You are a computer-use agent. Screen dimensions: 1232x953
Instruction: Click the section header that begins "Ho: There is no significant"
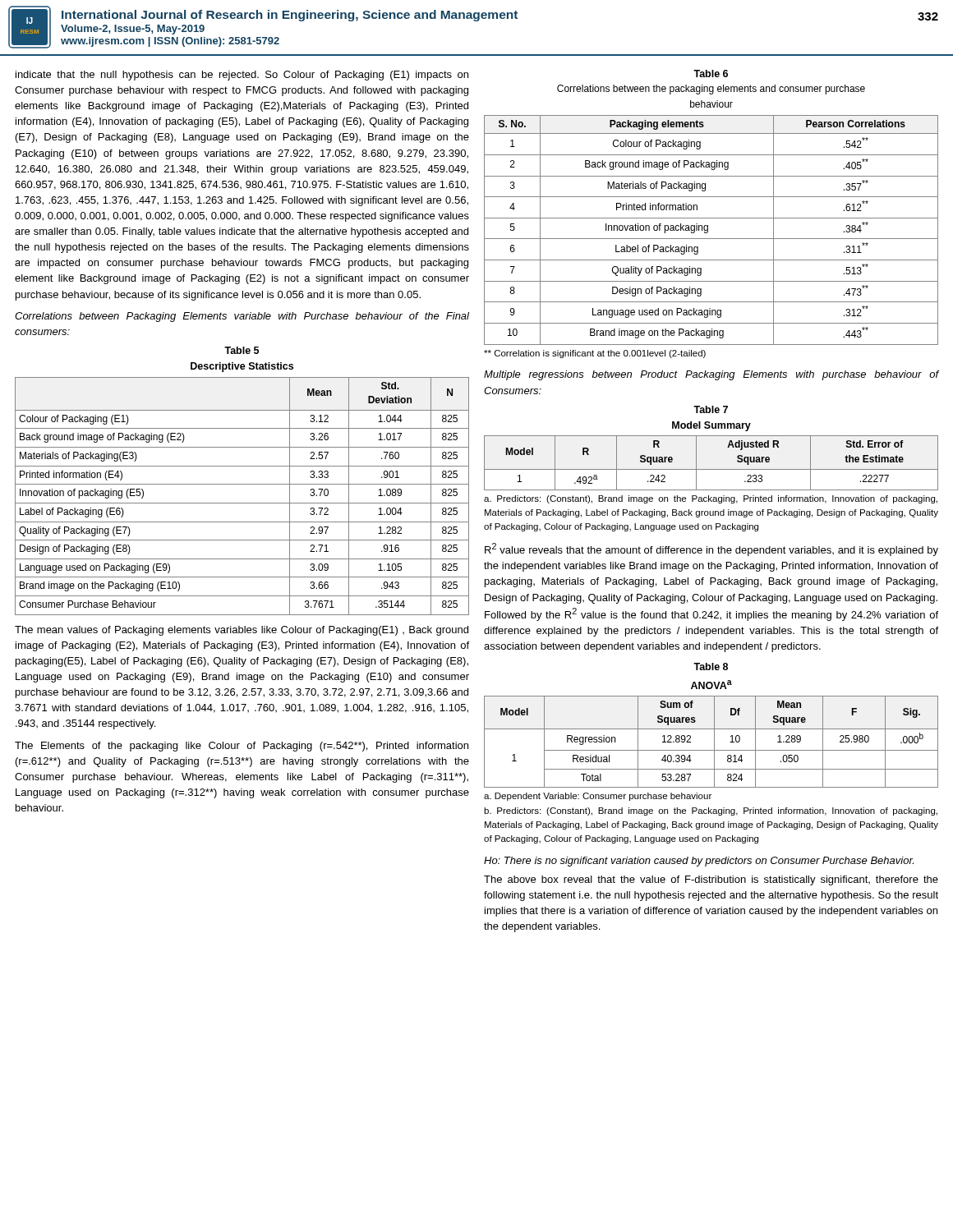click(x=700, y=860)
